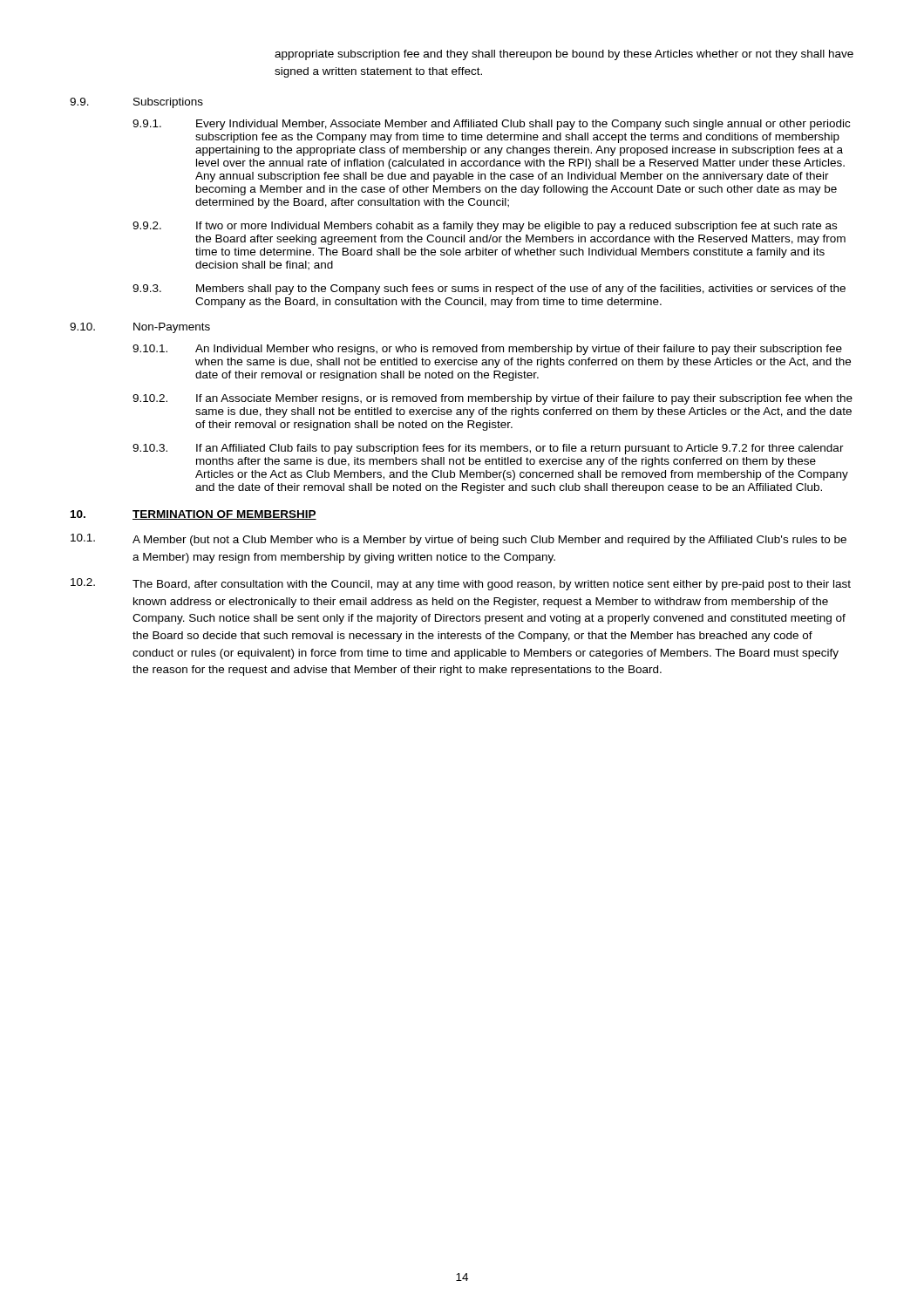Click on the list item that reads "9.10.2. If an Associate Member resigns, or"
The image size is (924, 1308).
click(x=493, y=411)
